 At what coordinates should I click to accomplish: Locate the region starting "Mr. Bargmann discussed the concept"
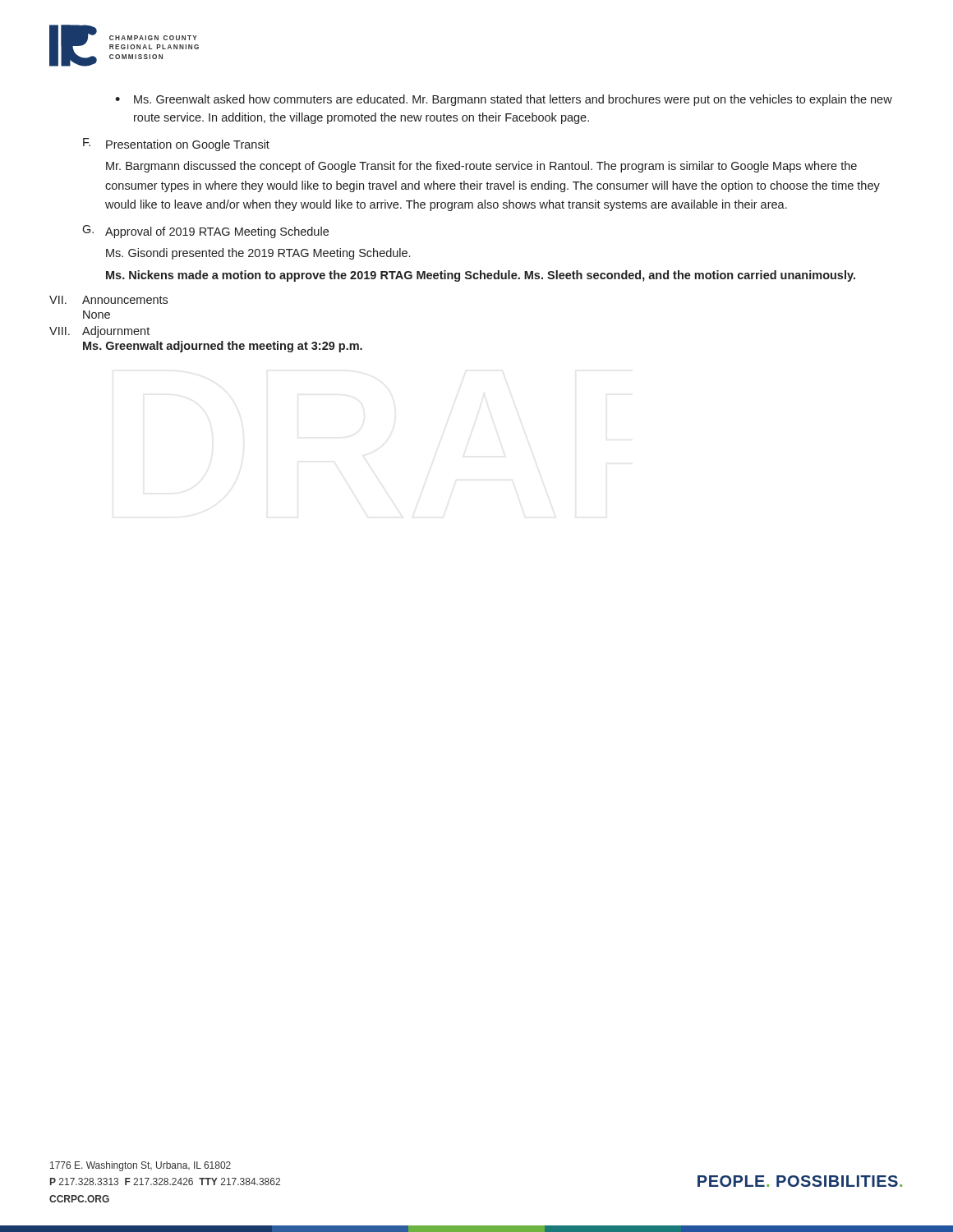pyautogui.click(x=492, y=185)
